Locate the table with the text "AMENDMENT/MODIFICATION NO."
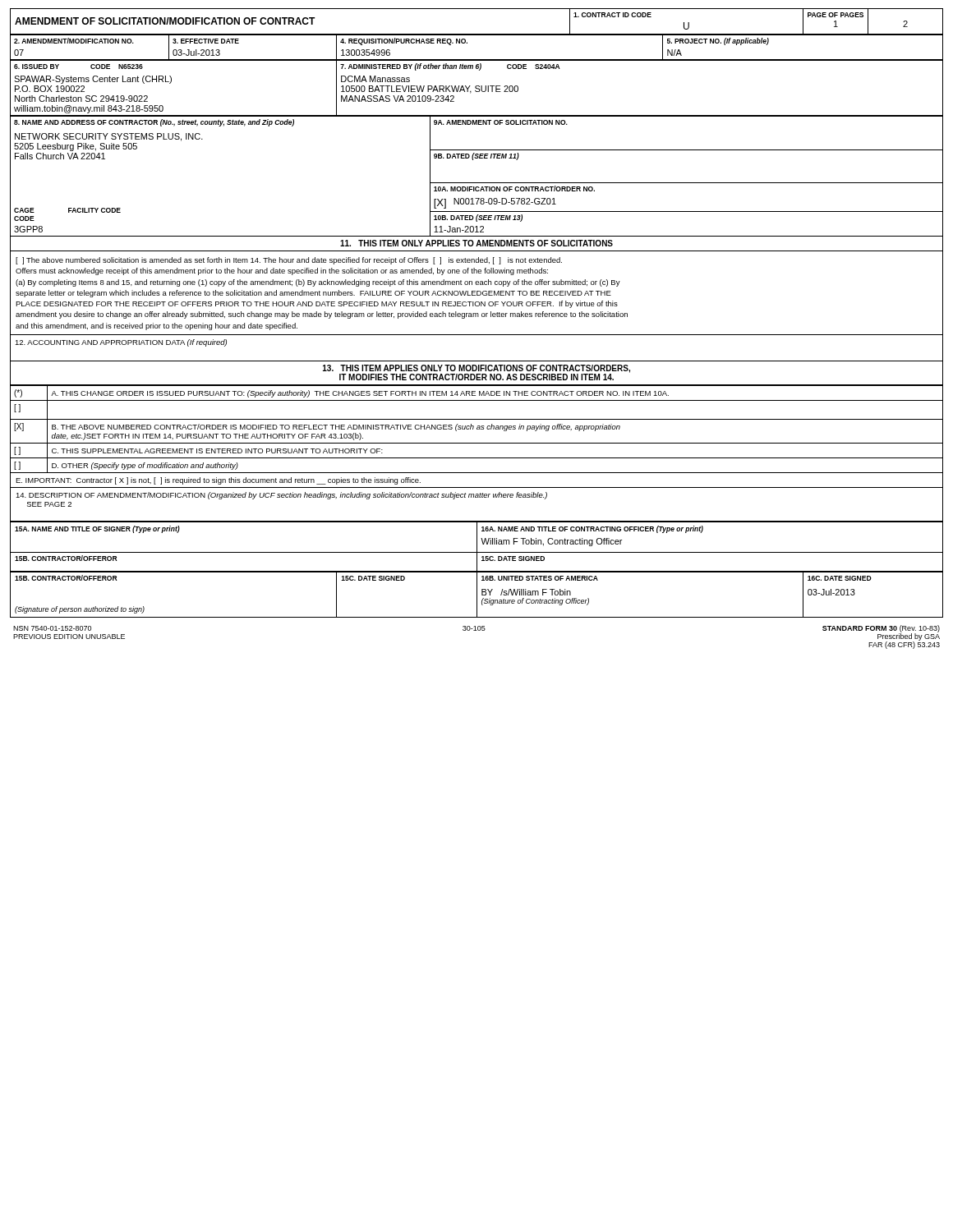Viewport: 953px width, 1232px height. 476,47
